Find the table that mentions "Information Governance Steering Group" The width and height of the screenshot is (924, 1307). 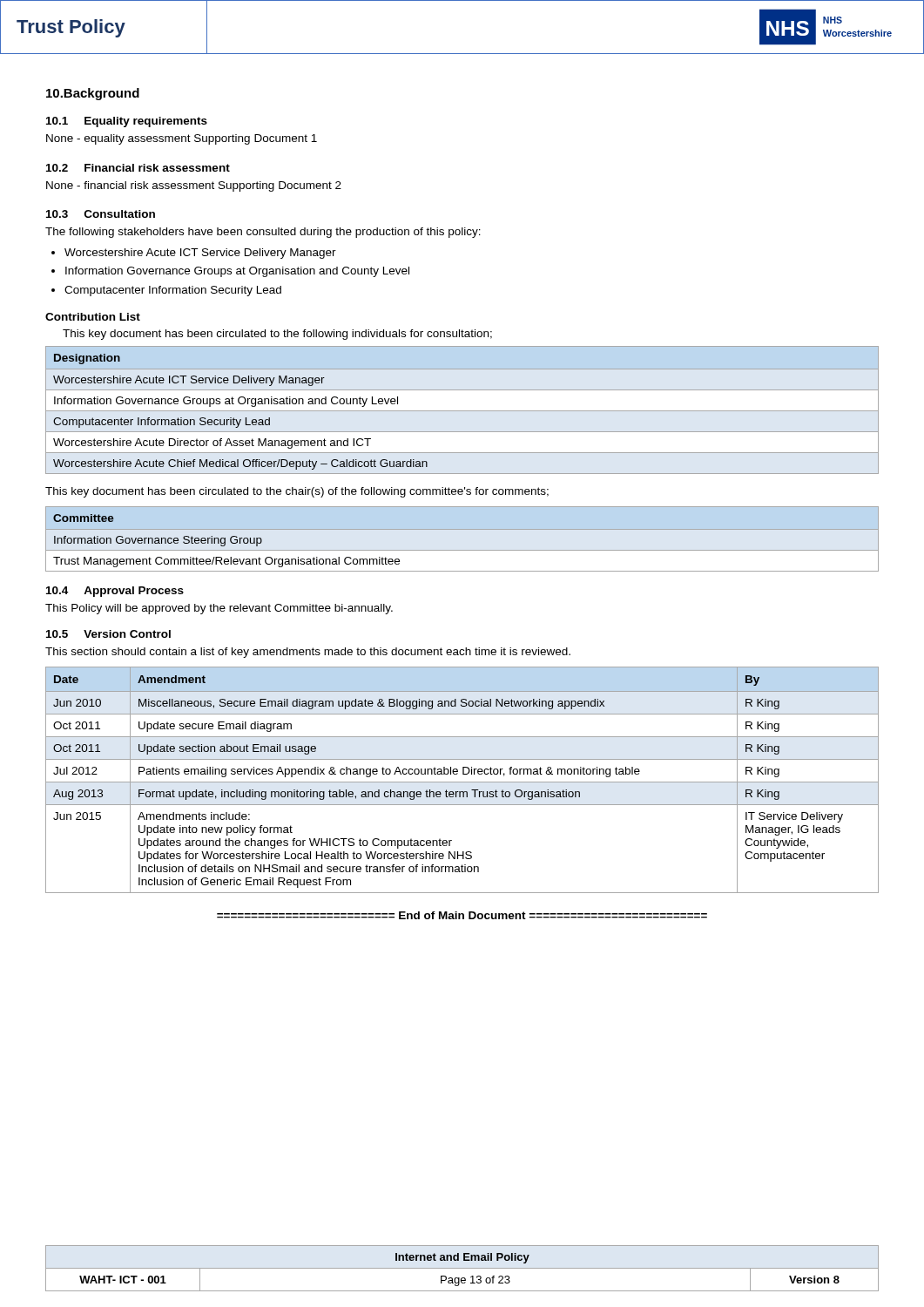[462, 539]
